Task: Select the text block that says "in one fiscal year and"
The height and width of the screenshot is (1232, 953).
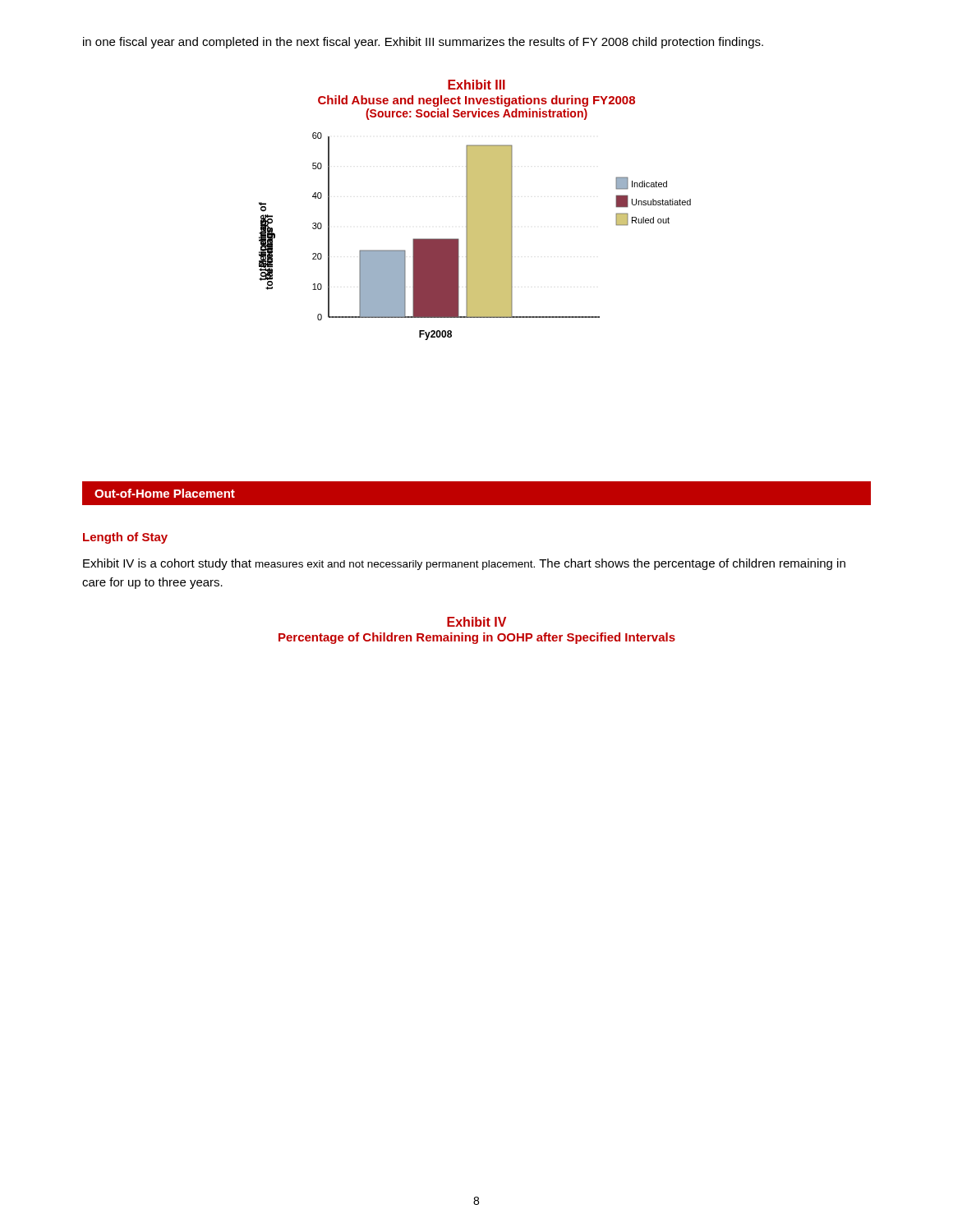Action: [423, 41]
